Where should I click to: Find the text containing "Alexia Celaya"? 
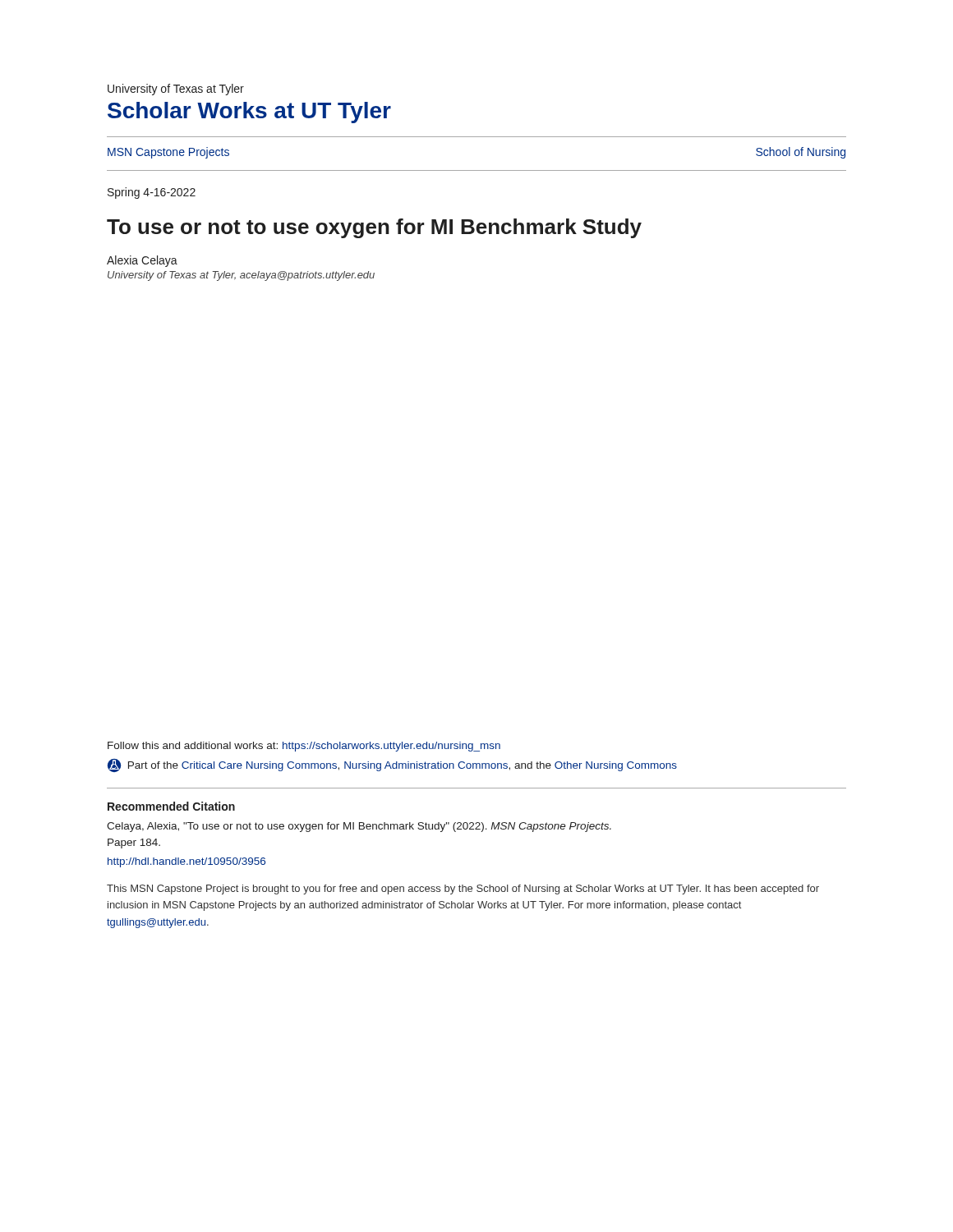click(x=142, y=261)
